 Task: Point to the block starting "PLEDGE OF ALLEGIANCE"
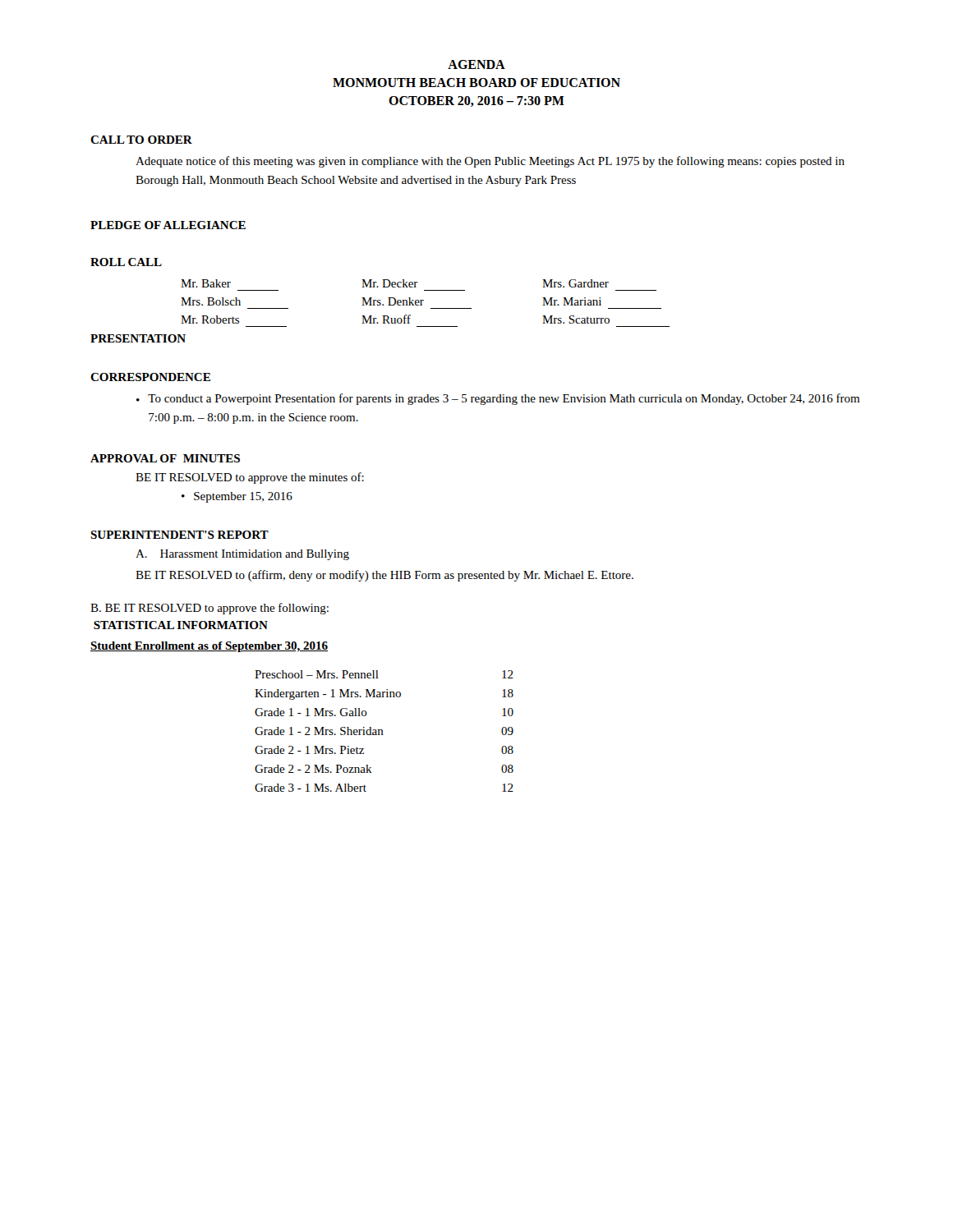tap(168, 225)
